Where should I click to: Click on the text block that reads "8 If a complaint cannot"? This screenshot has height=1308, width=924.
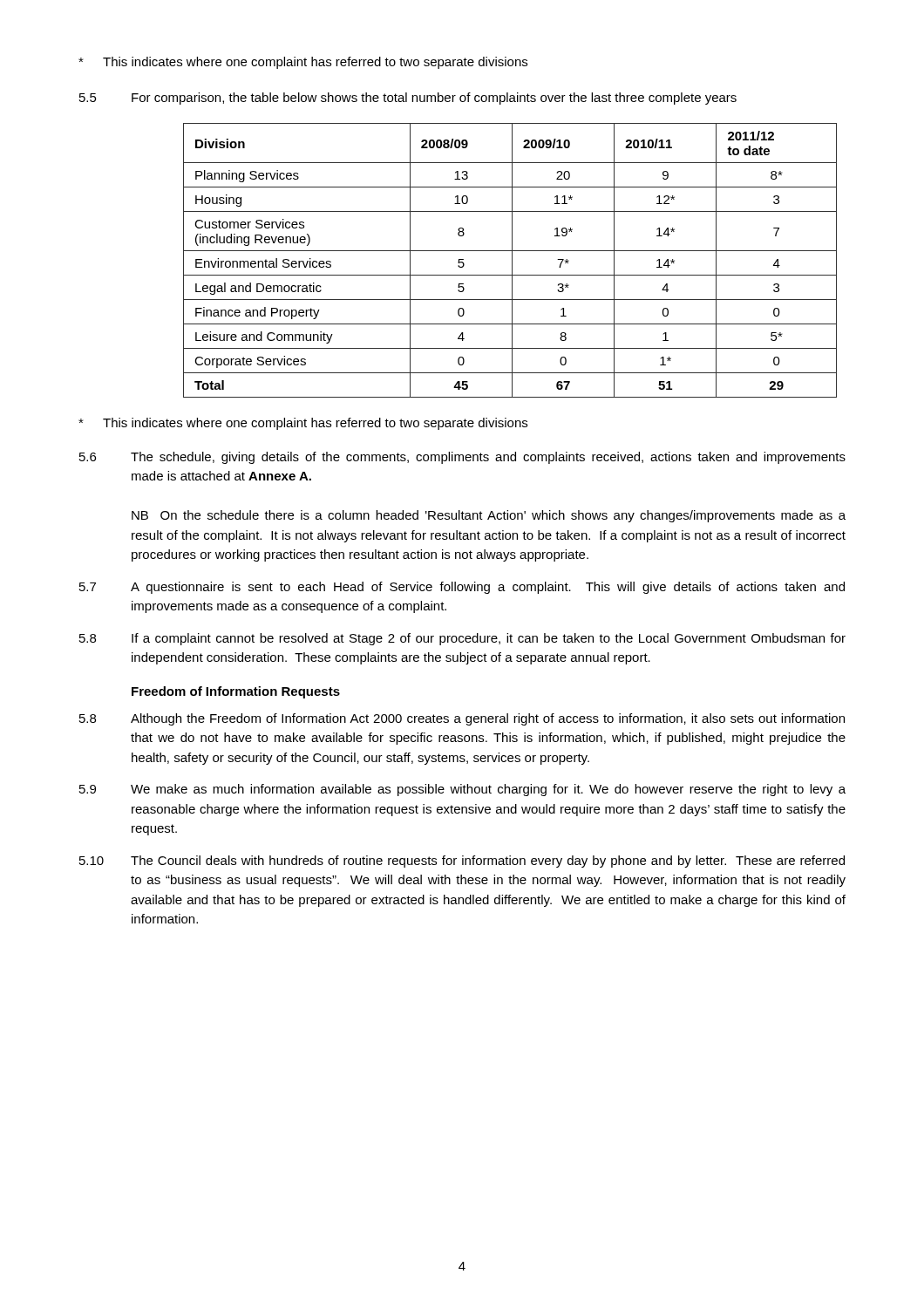click(462, 648)
